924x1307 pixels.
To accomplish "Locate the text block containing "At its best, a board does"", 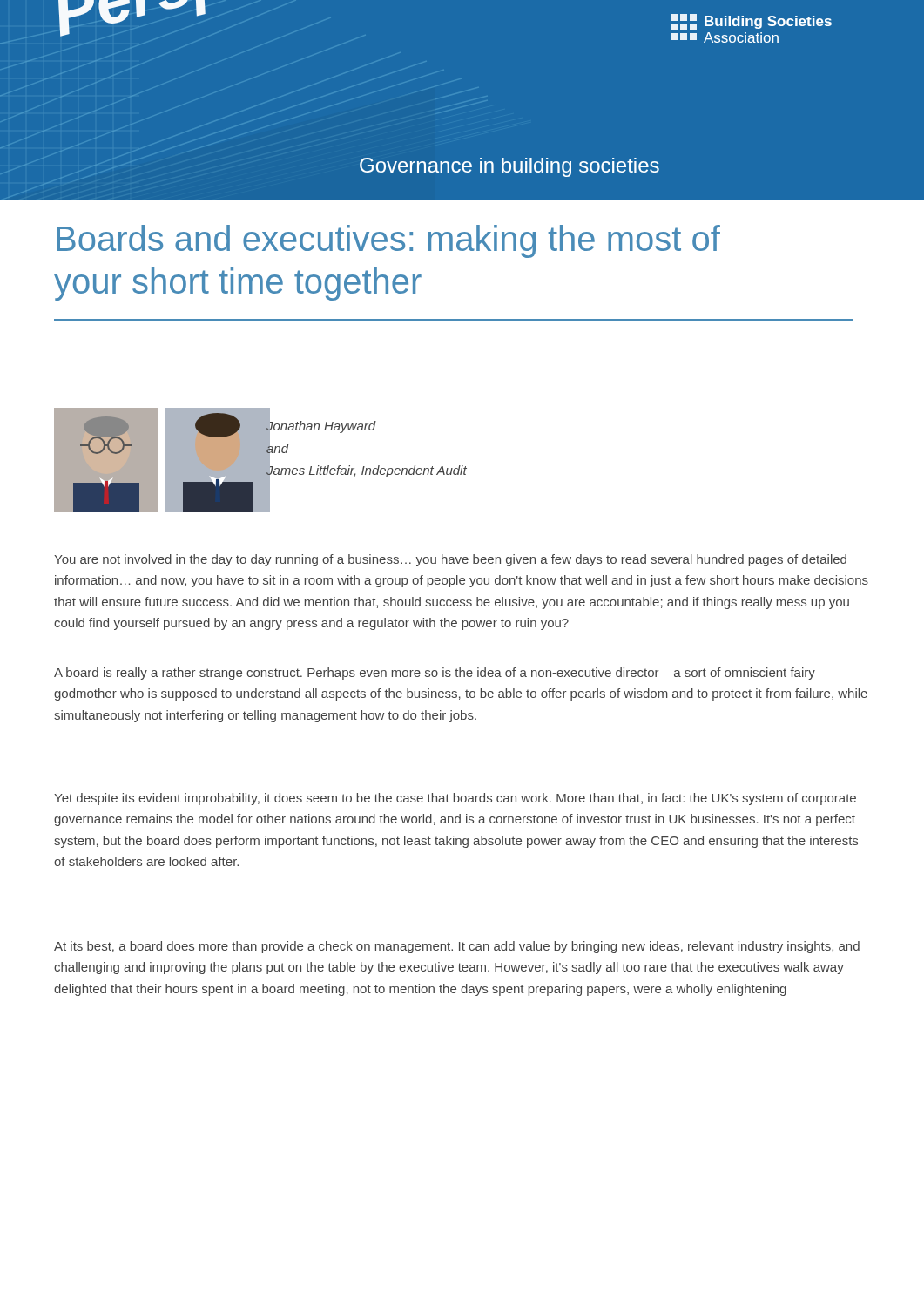I will [x=462, y=968].
